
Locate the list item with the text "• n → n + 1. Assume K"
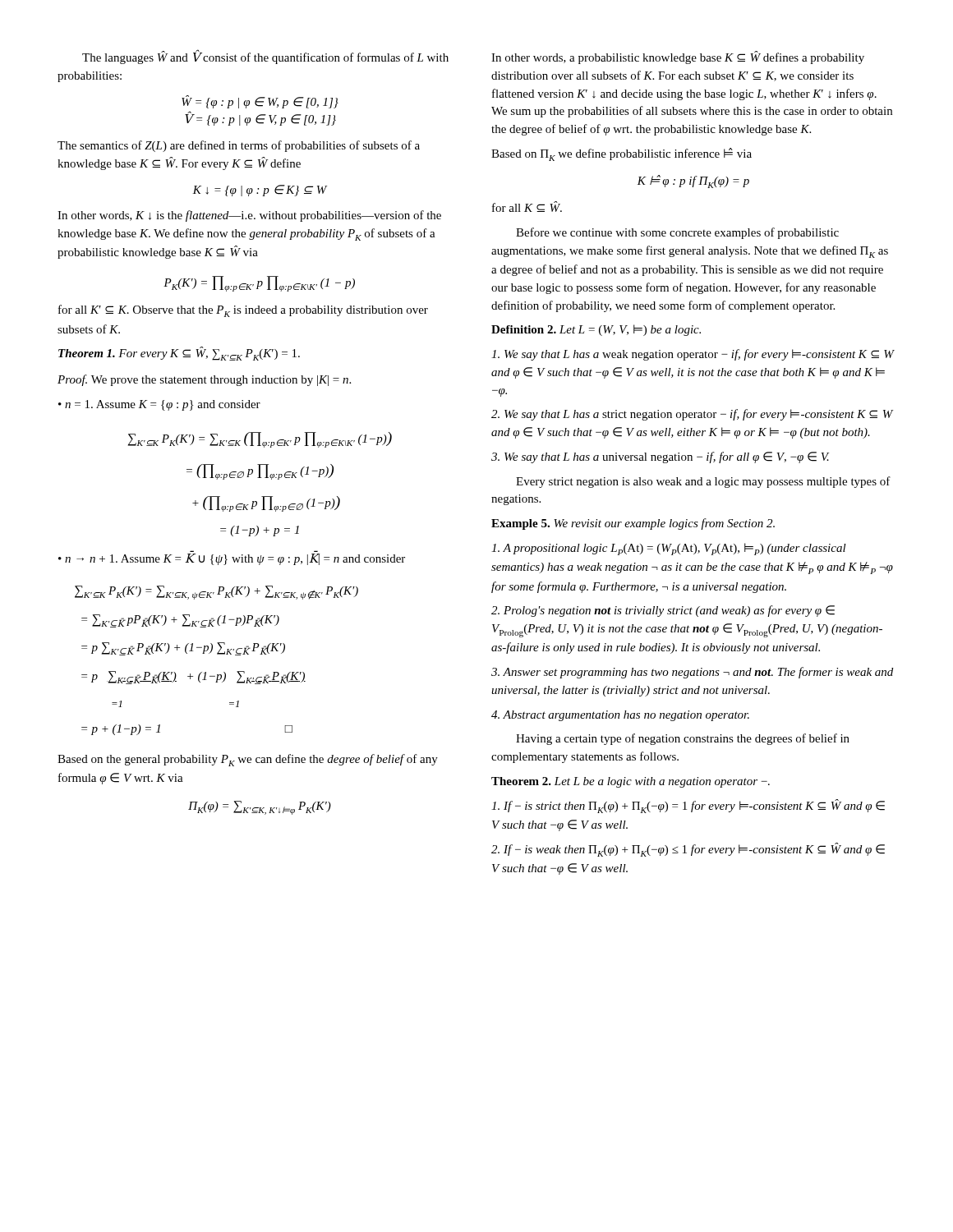[260, 559]
